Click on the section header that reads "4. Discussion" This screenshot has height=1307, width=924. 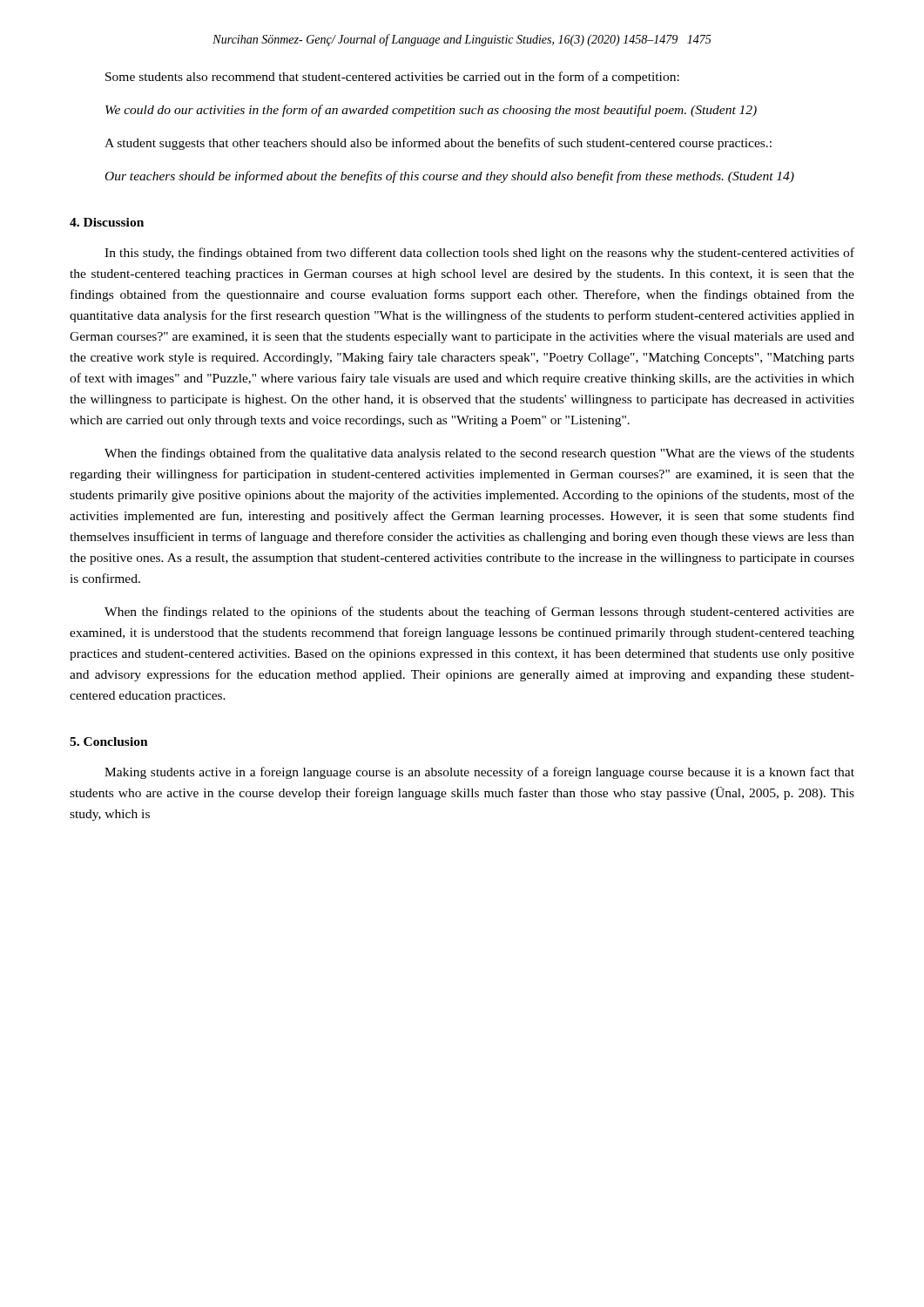pos(107,222)
